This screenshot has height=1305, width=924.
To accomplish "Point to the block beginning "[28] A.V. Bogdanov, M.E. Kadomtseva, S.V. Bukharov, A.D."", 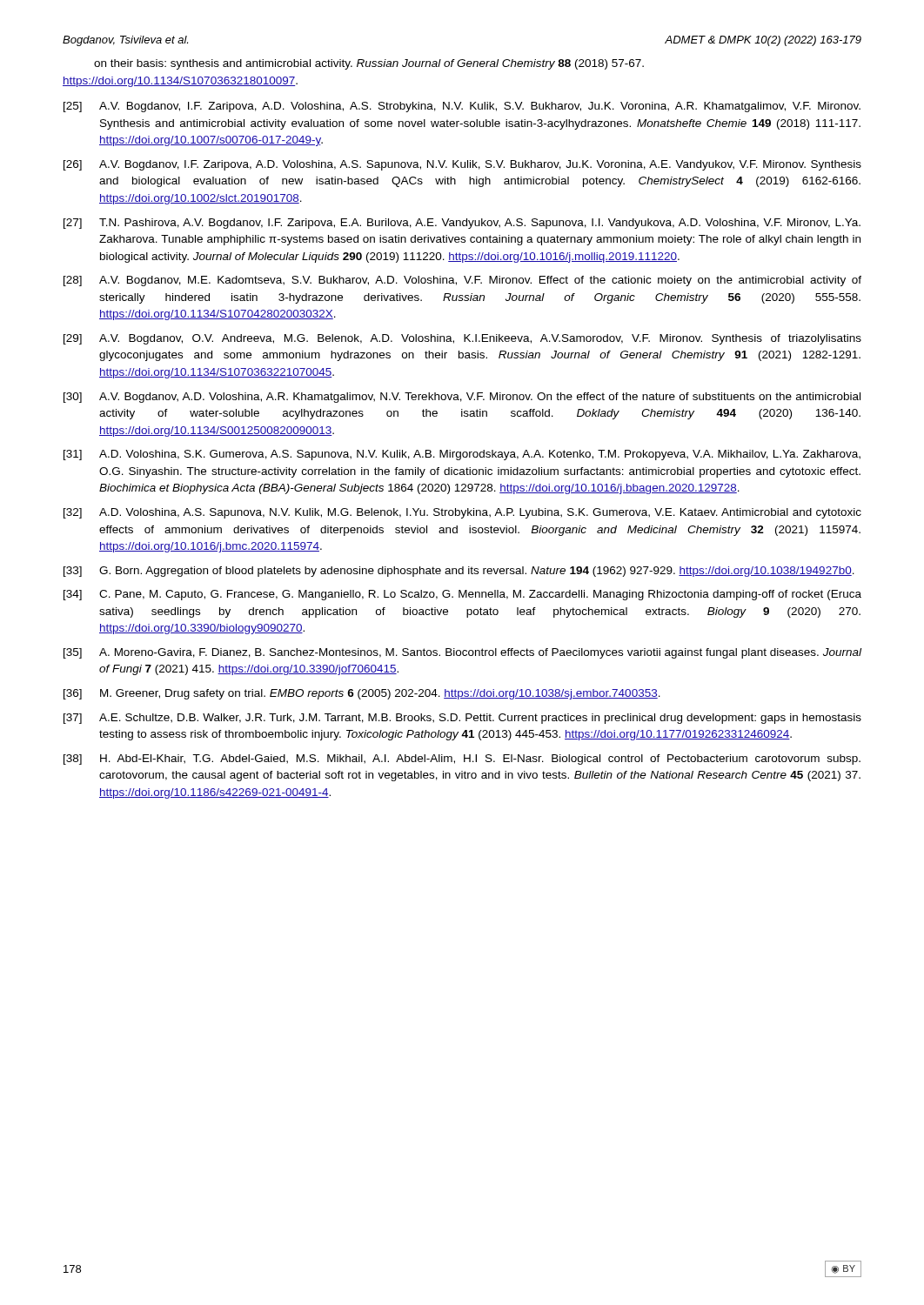I will pos(462,297).
